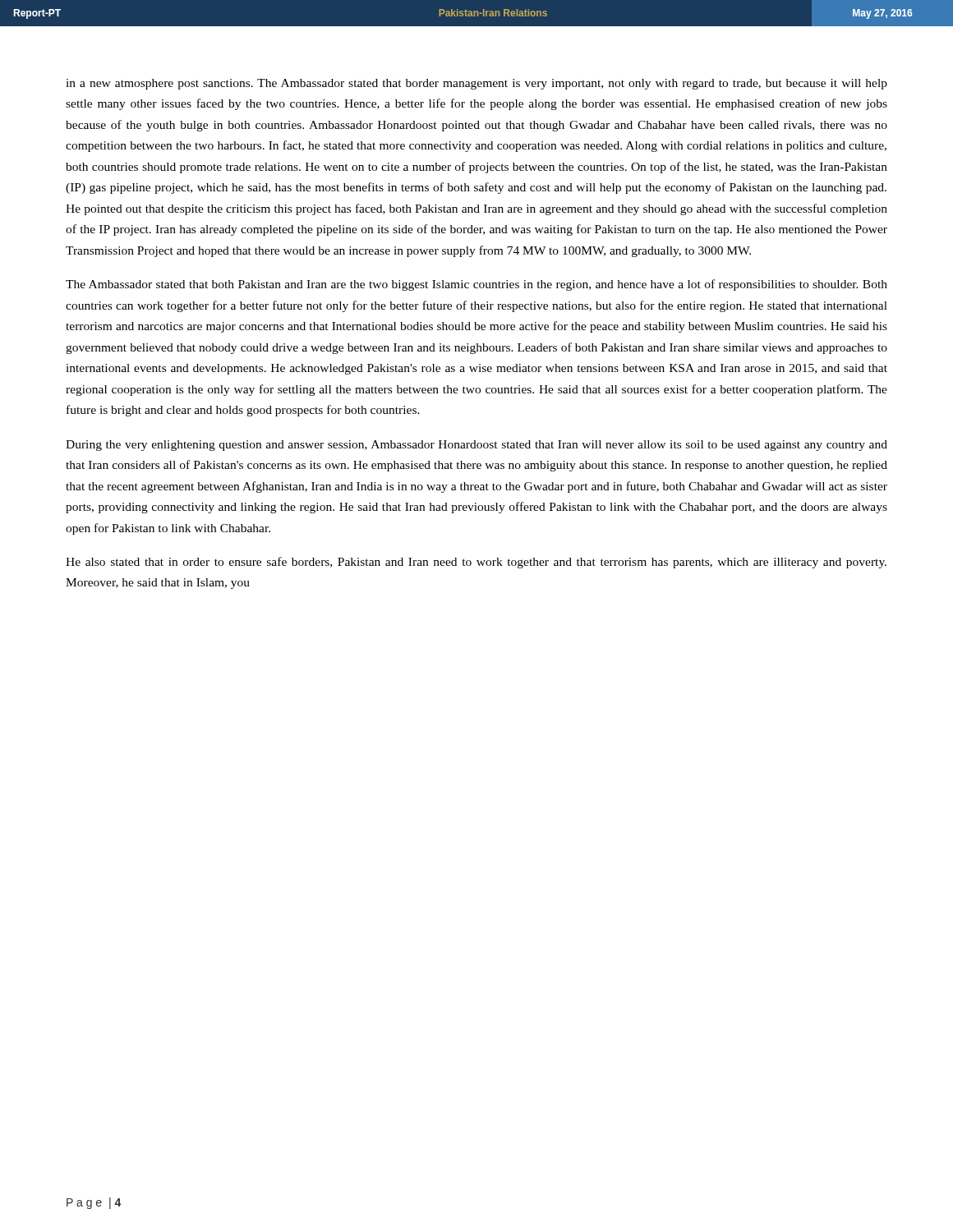
Task: Select the passage starting "The Ambassador stated that"
Action: pyautogui.click(x=476, y=347)
